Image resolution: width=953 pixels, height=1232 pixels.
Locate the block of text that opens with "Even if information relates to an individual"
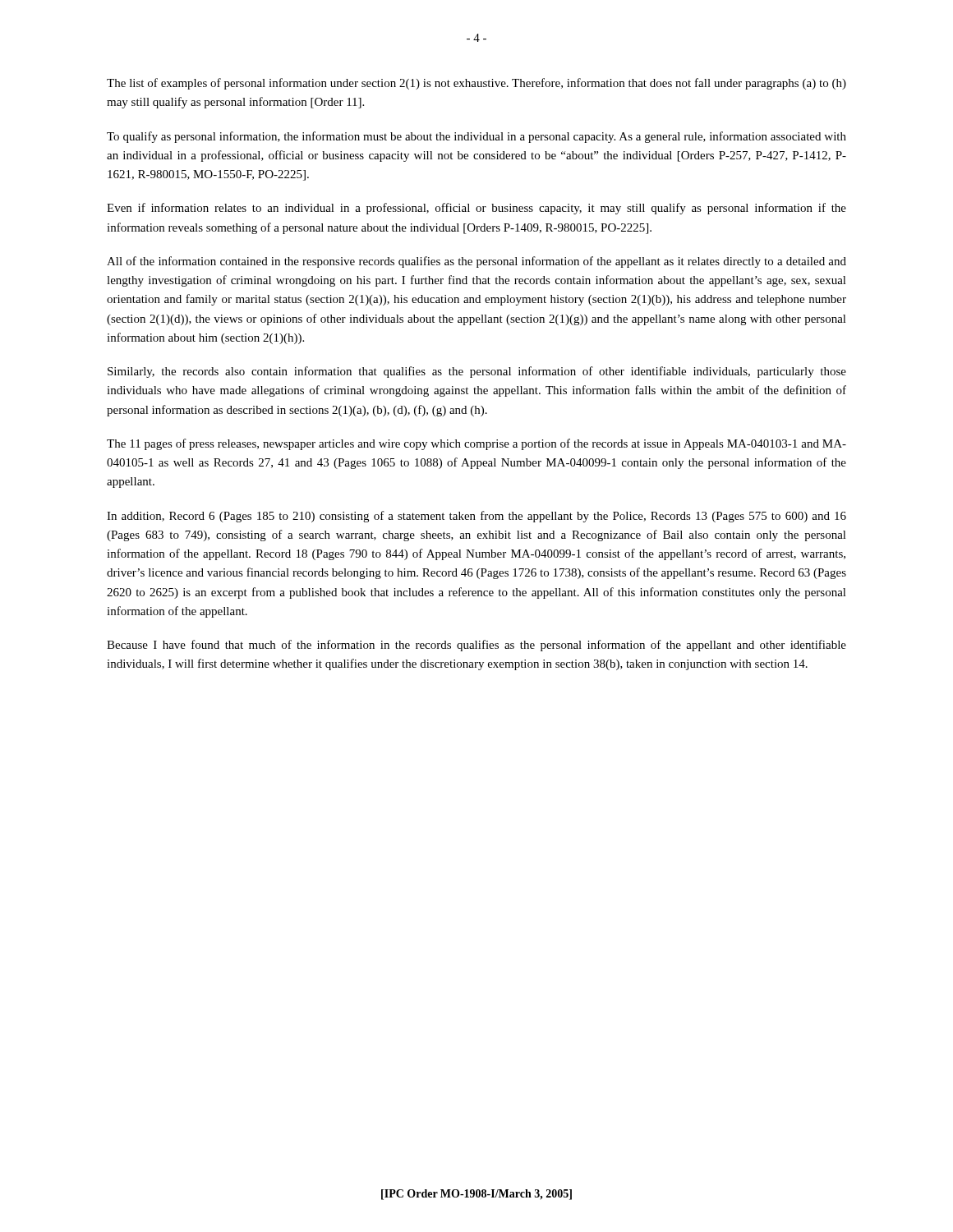click(476, 218)
